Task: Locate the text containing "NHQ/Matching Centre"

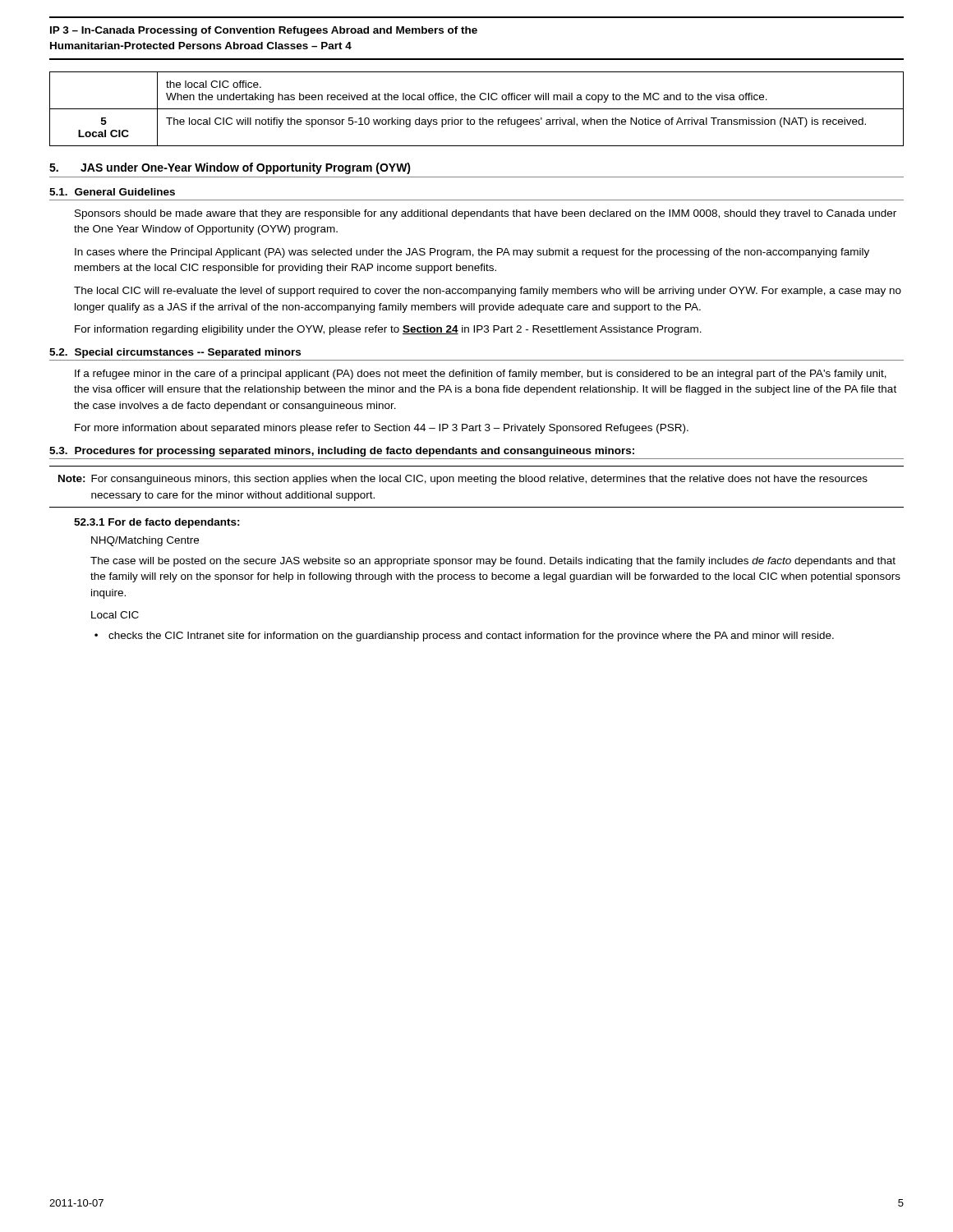Action: (x=145, y=540)
